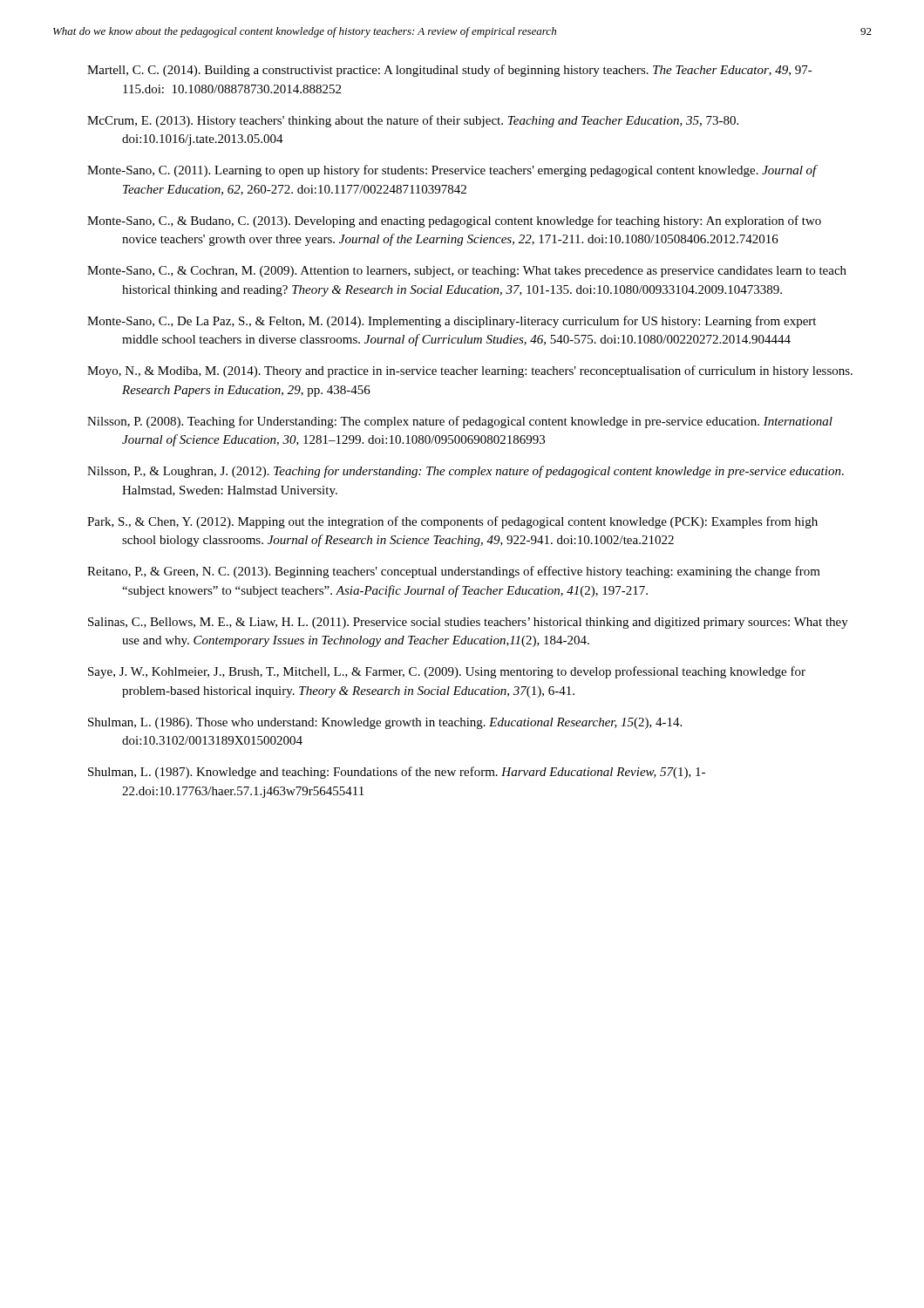Navigate to the text starting "McCrum, E. (2013). History teachers' thinking"
Screen dimensions: 1308x924
point(413,129)
